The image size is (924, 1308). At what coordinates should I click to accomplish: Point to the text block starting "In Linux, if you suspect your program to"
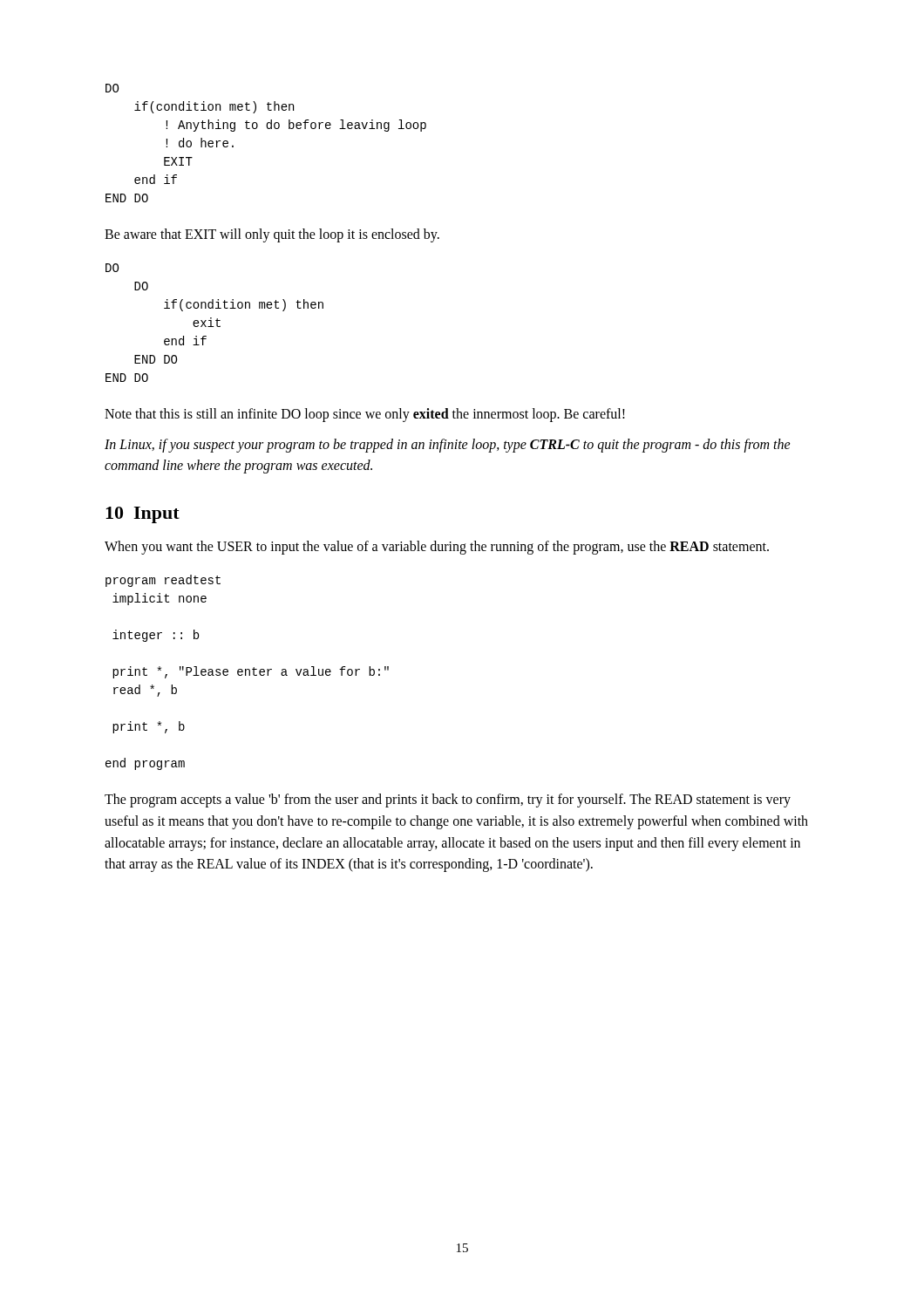click(447, 455)
